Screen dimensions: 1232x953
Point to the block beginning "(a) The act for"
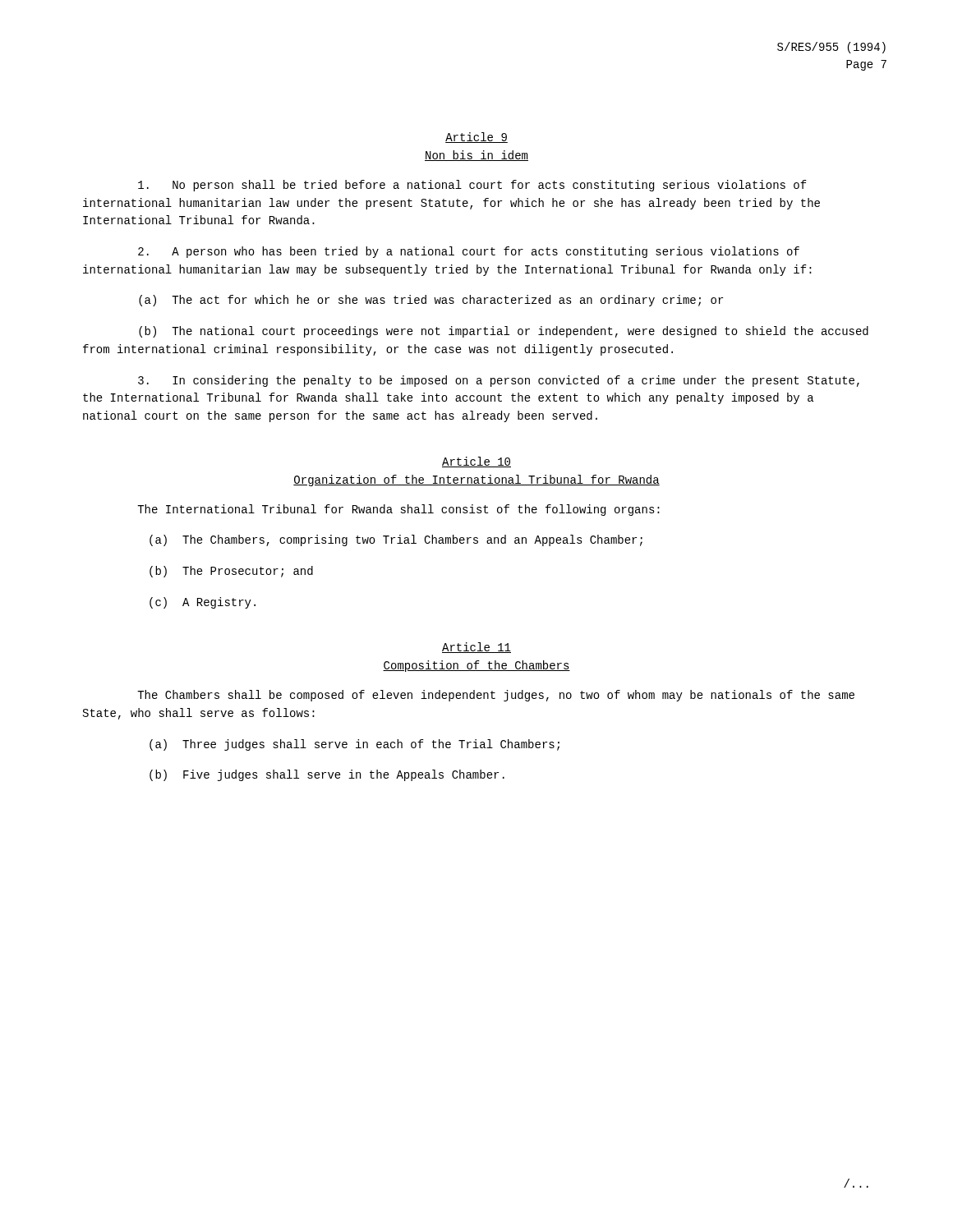(x=403, y=301)
